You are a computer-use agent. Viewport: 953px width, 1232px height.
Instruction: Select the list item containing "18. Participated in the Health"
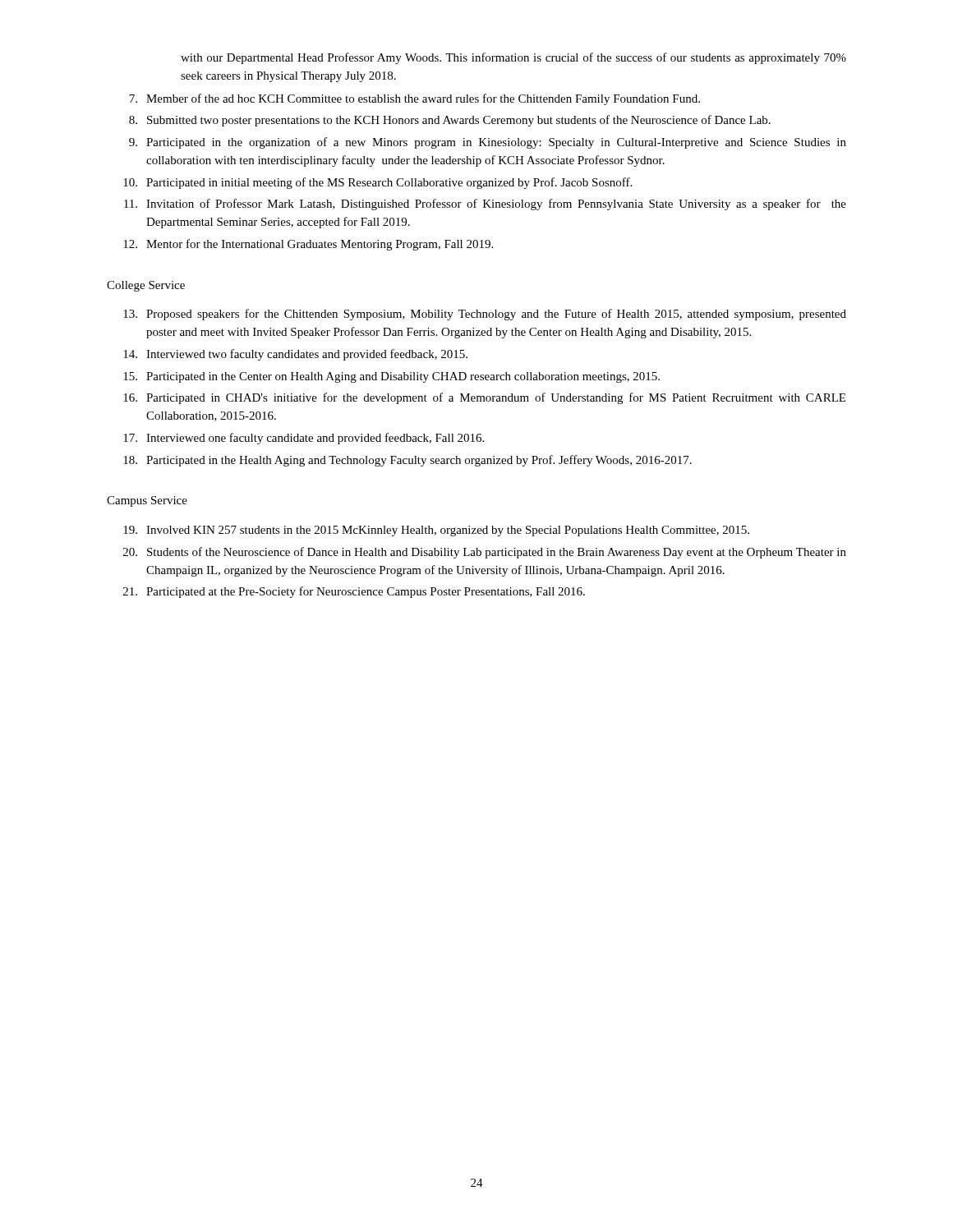(476, 460)
